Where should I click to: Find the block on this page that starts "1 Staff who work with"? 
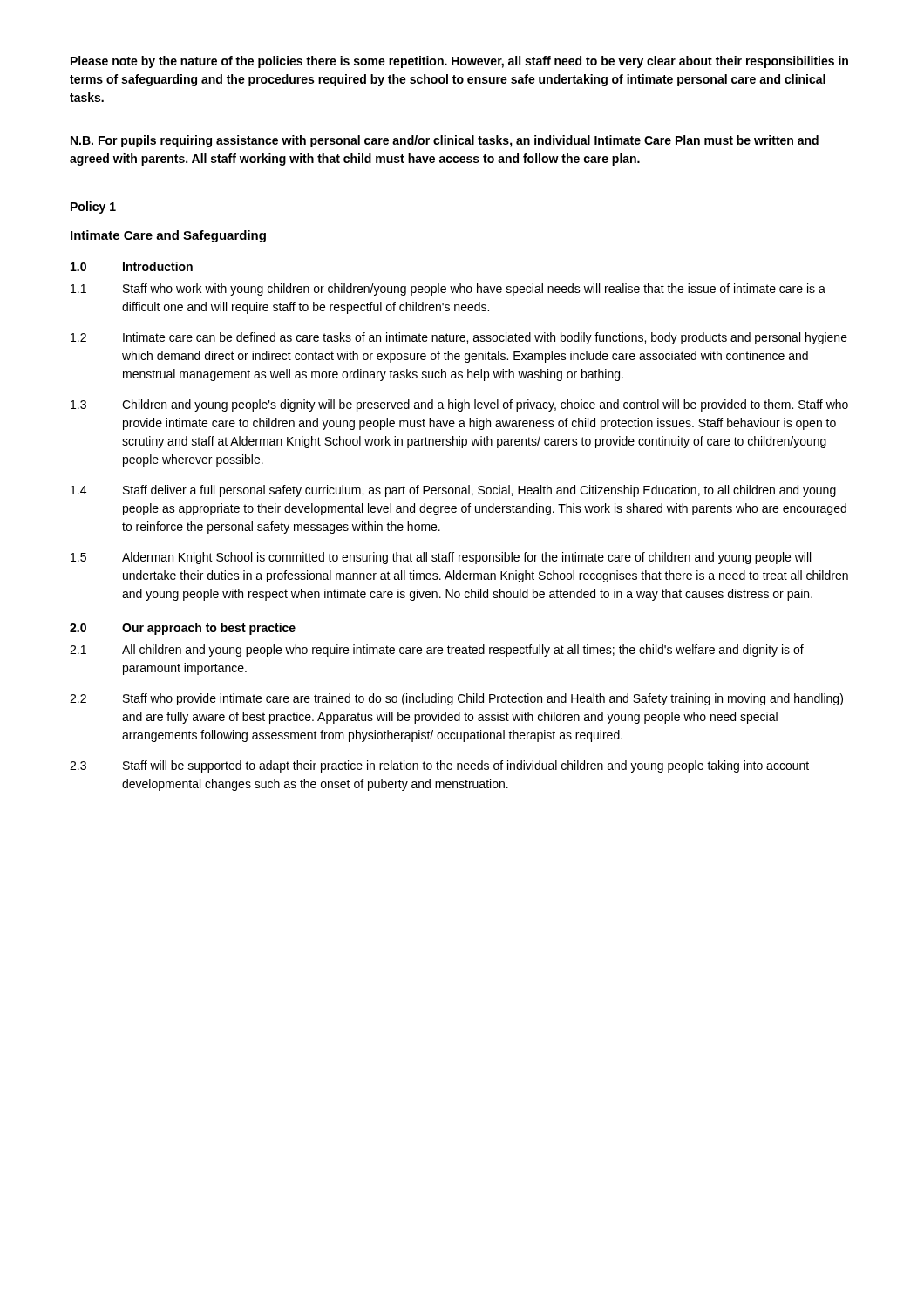click(462, 298)
